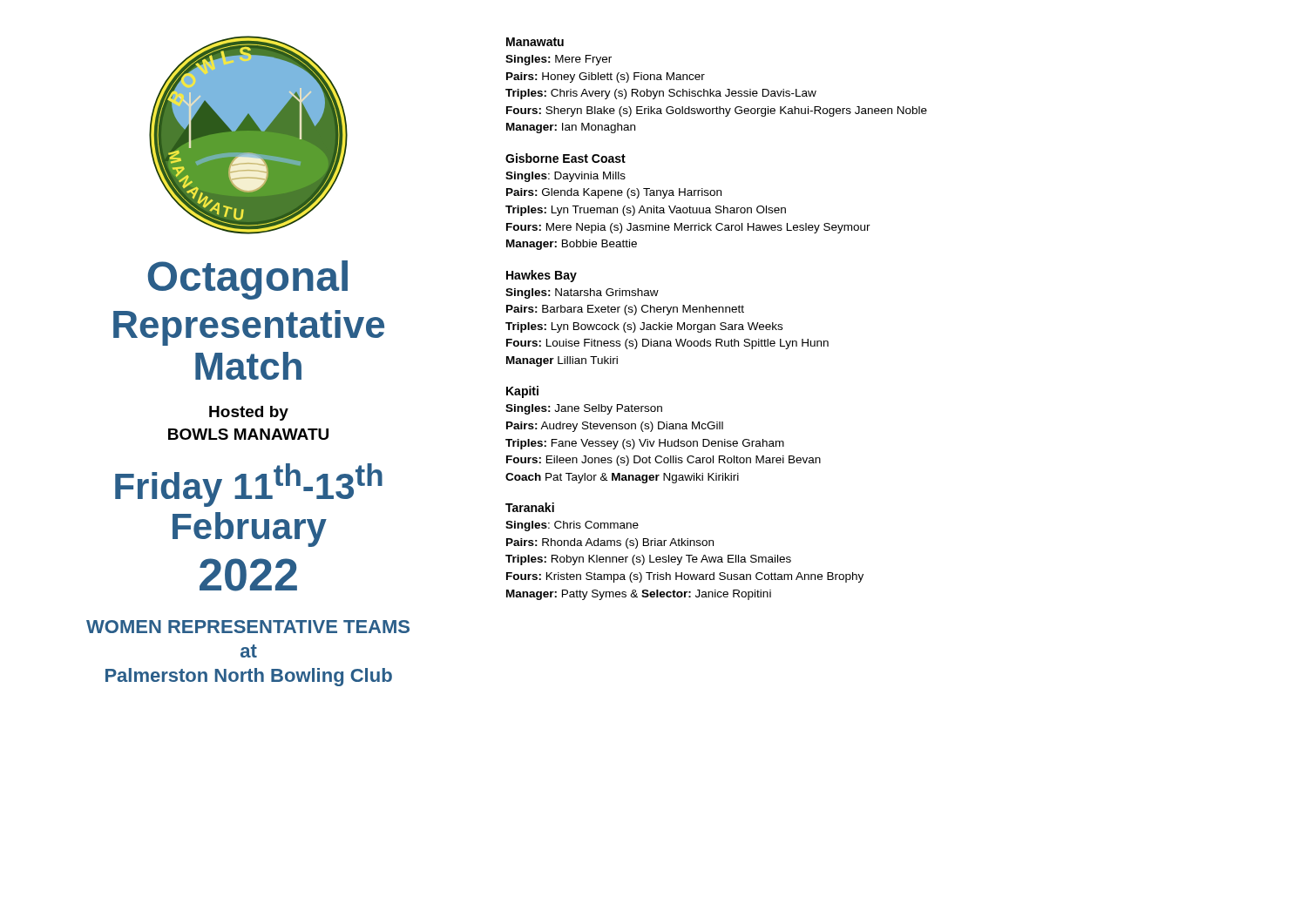Locate the text starting "Manawatu Singles: Mere"
Image resolution: width=1307 pixels, height=924 pixels.
pos(535,42)
